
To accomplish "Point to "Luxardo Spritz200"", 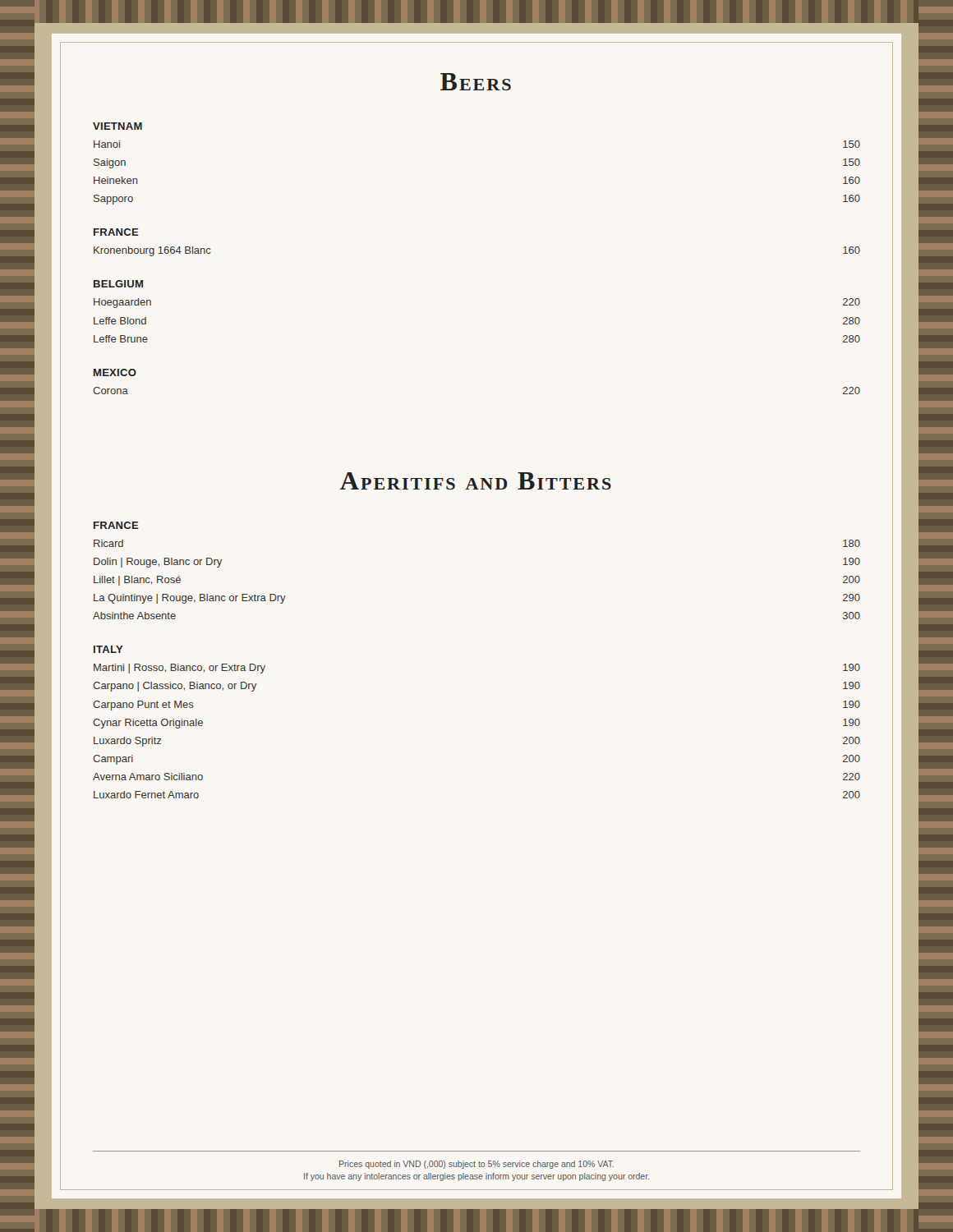I will [x=129, y=743].
